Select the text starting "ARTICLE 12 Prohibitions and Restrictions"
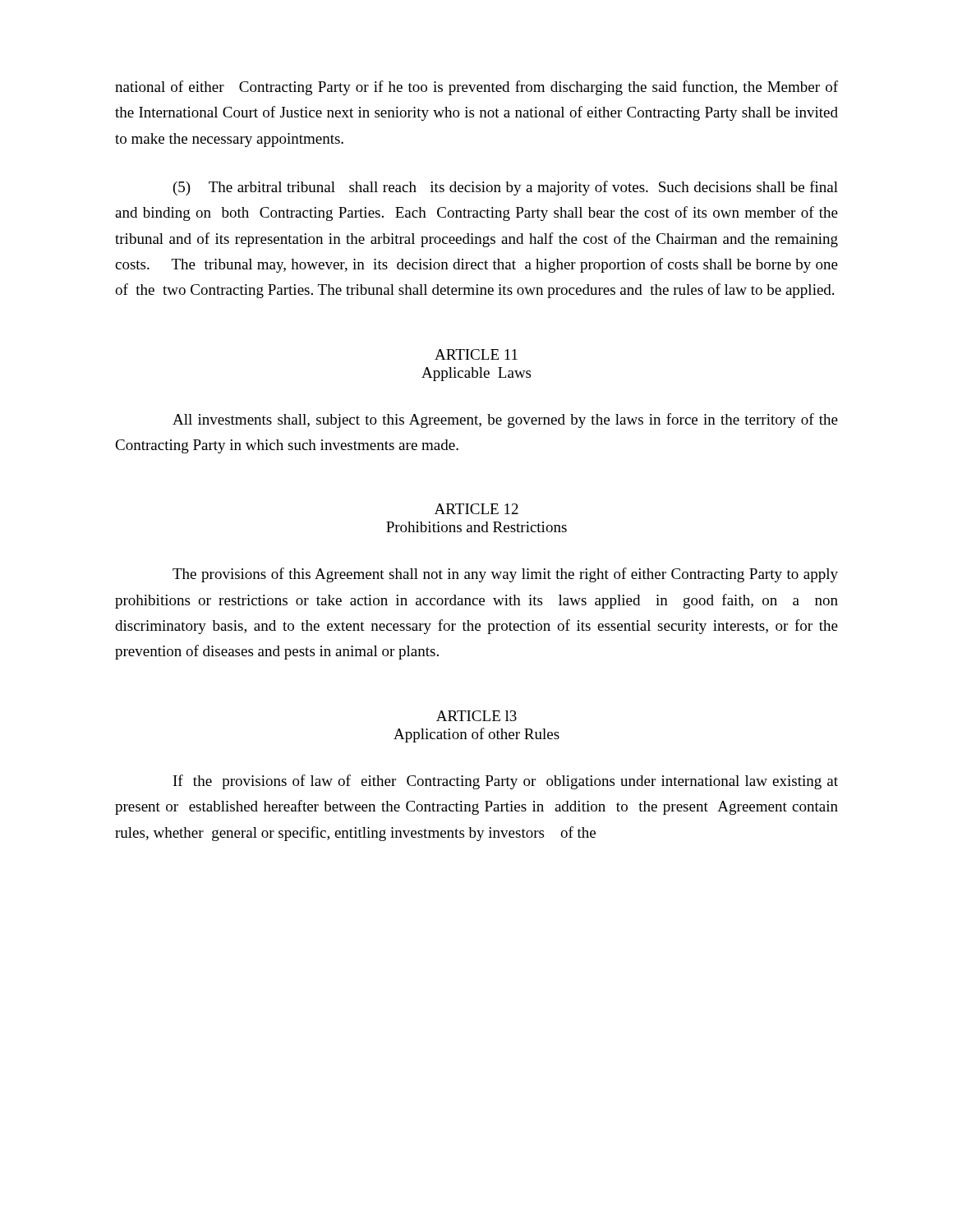The image size is (953, 1232). coord(476,519)
